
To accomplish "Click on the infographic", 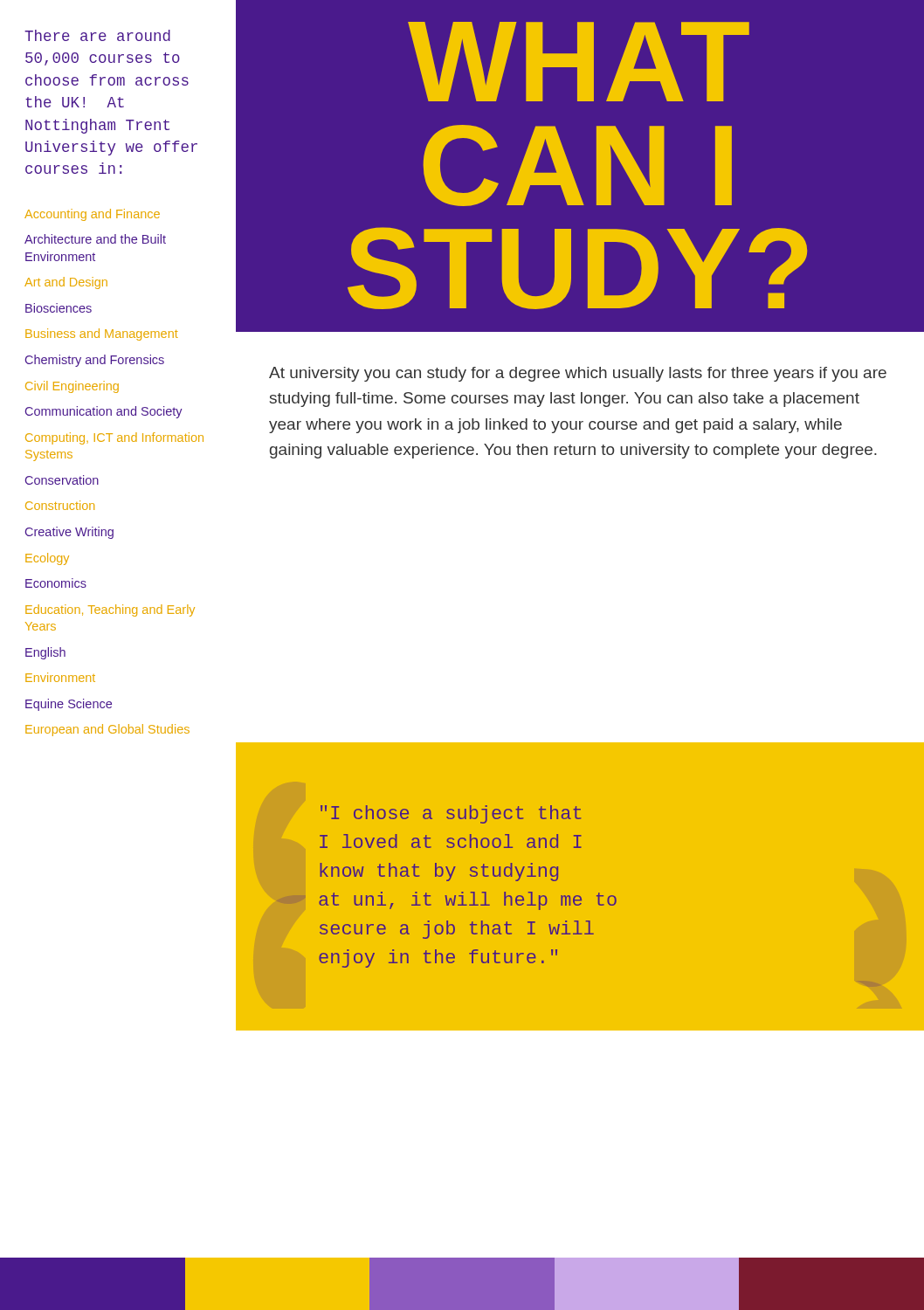I will pos(462,1284).
